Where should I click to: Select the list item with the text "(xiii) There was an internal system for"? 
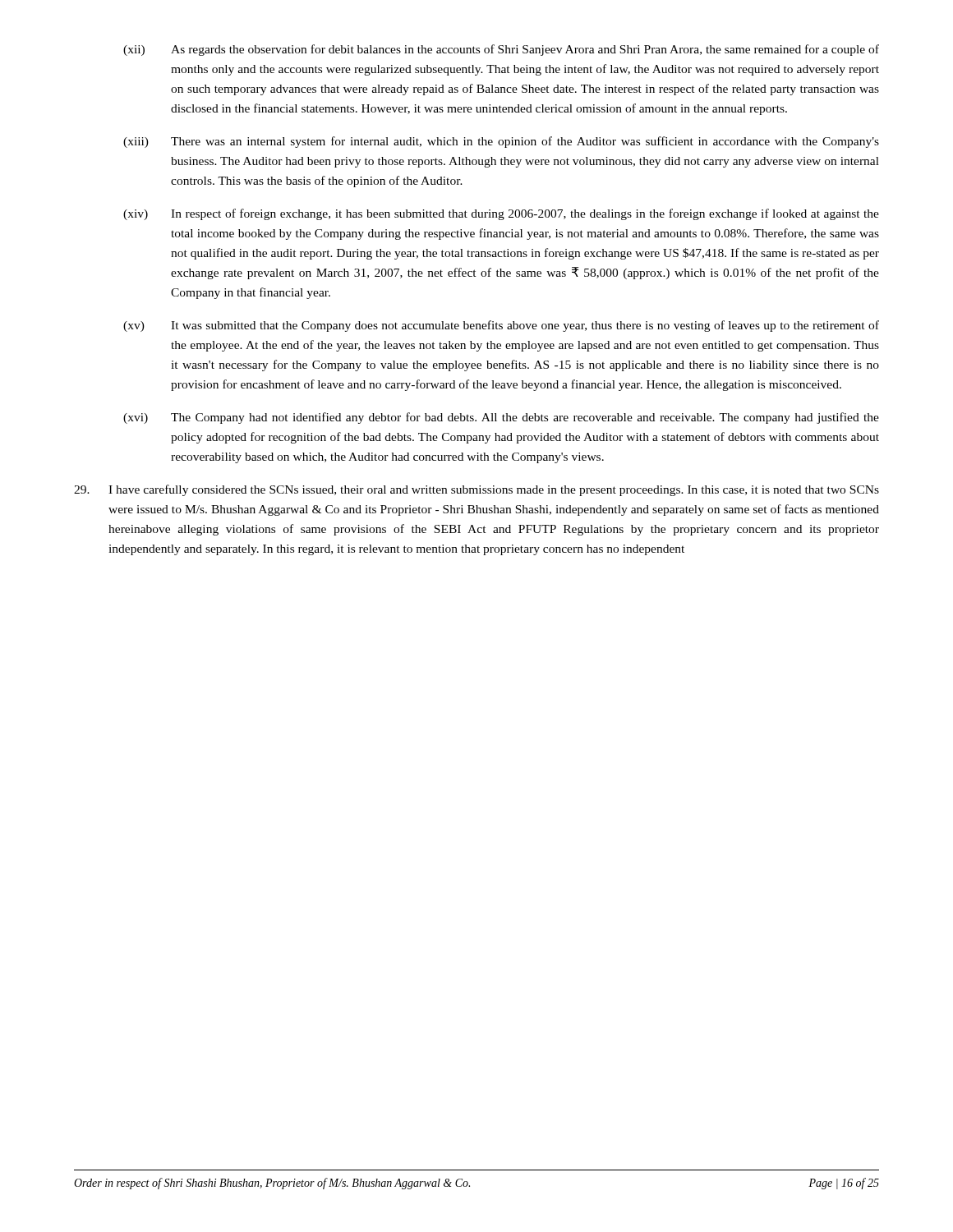pos(501,161)
